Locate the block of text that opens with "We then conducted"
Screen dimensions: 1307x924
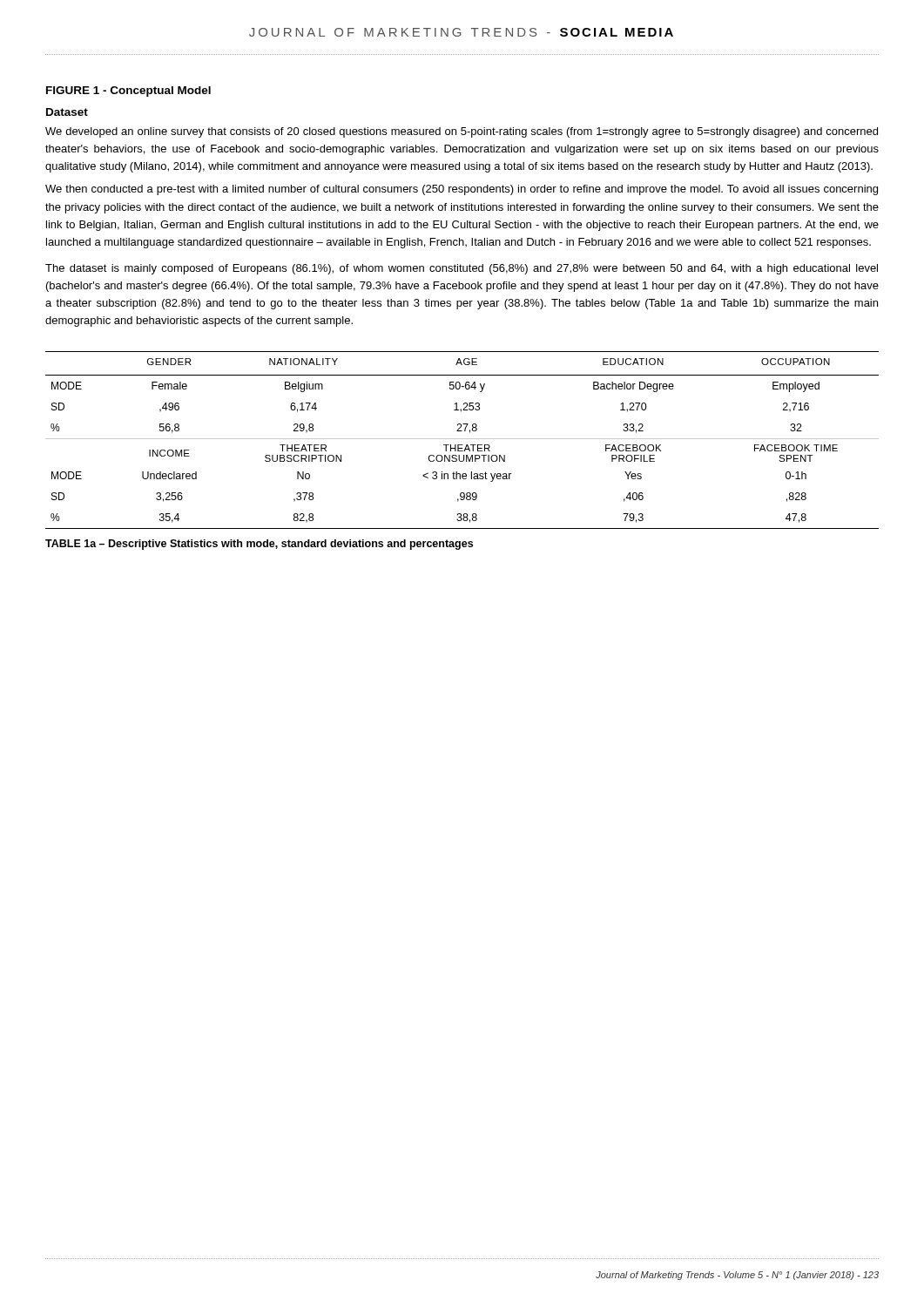point(462,215)
